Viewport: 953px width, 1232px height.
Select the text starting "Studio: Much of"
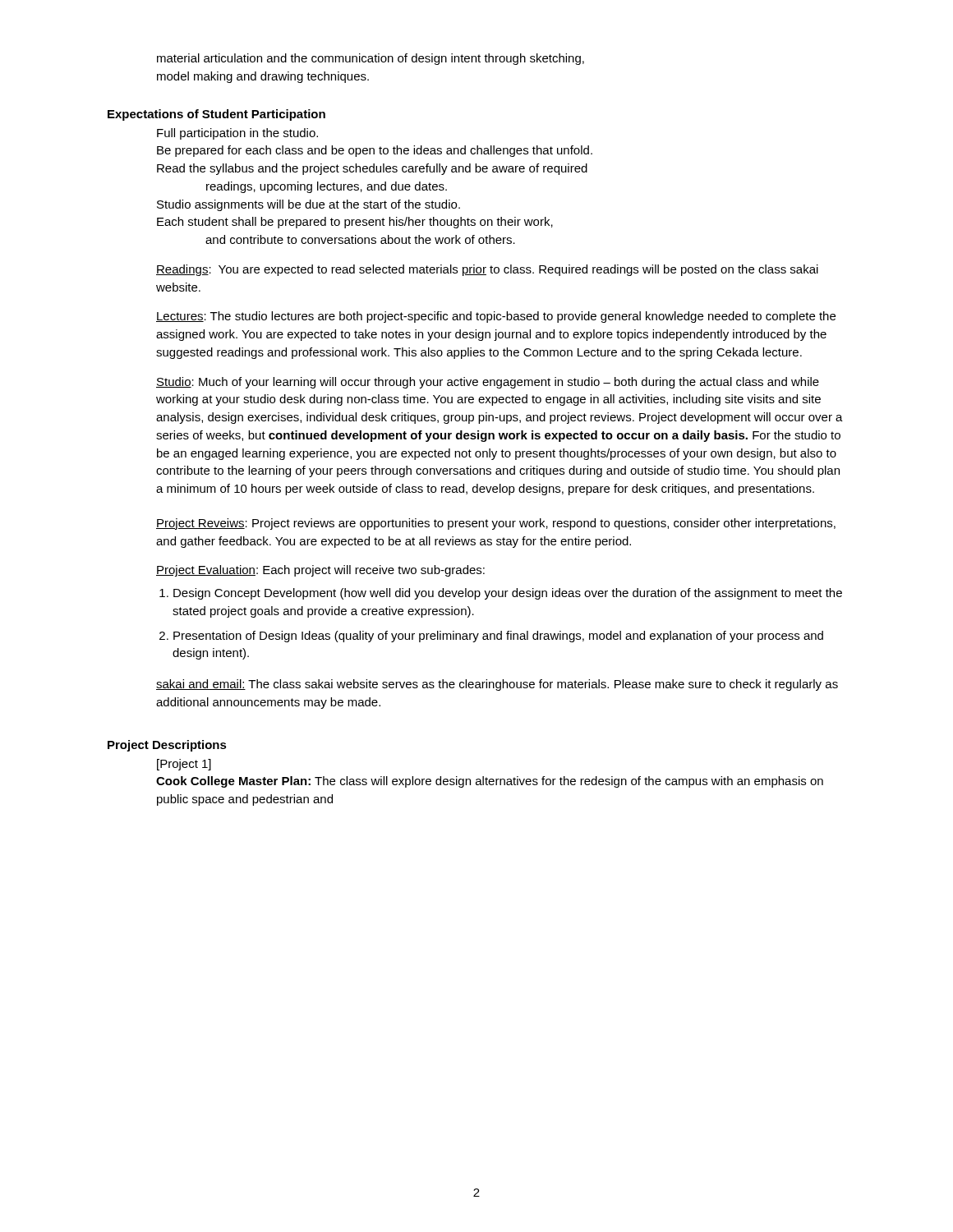tap(499, 435)
